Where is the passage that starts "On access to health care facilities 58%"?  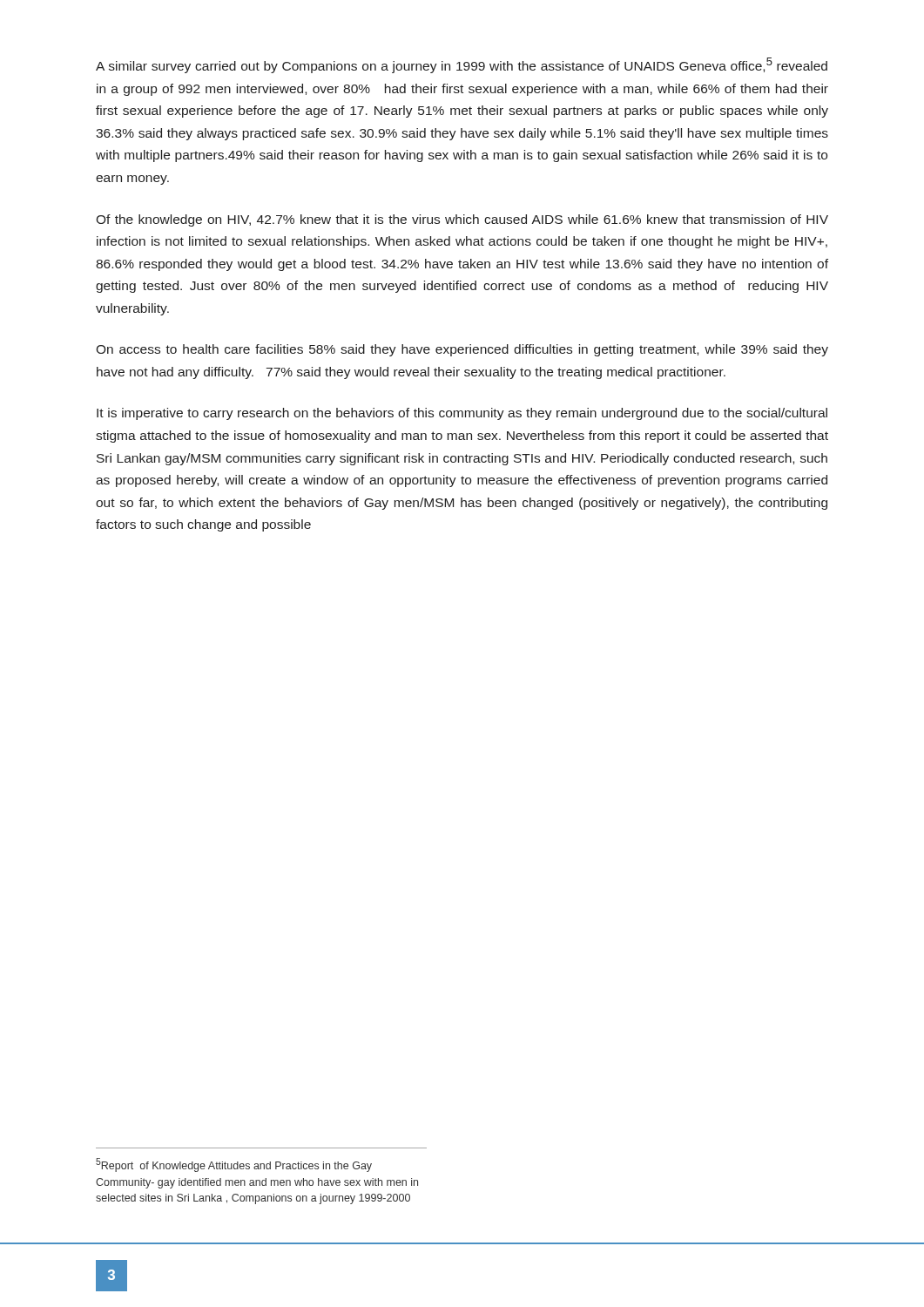(x=462, y=360)
